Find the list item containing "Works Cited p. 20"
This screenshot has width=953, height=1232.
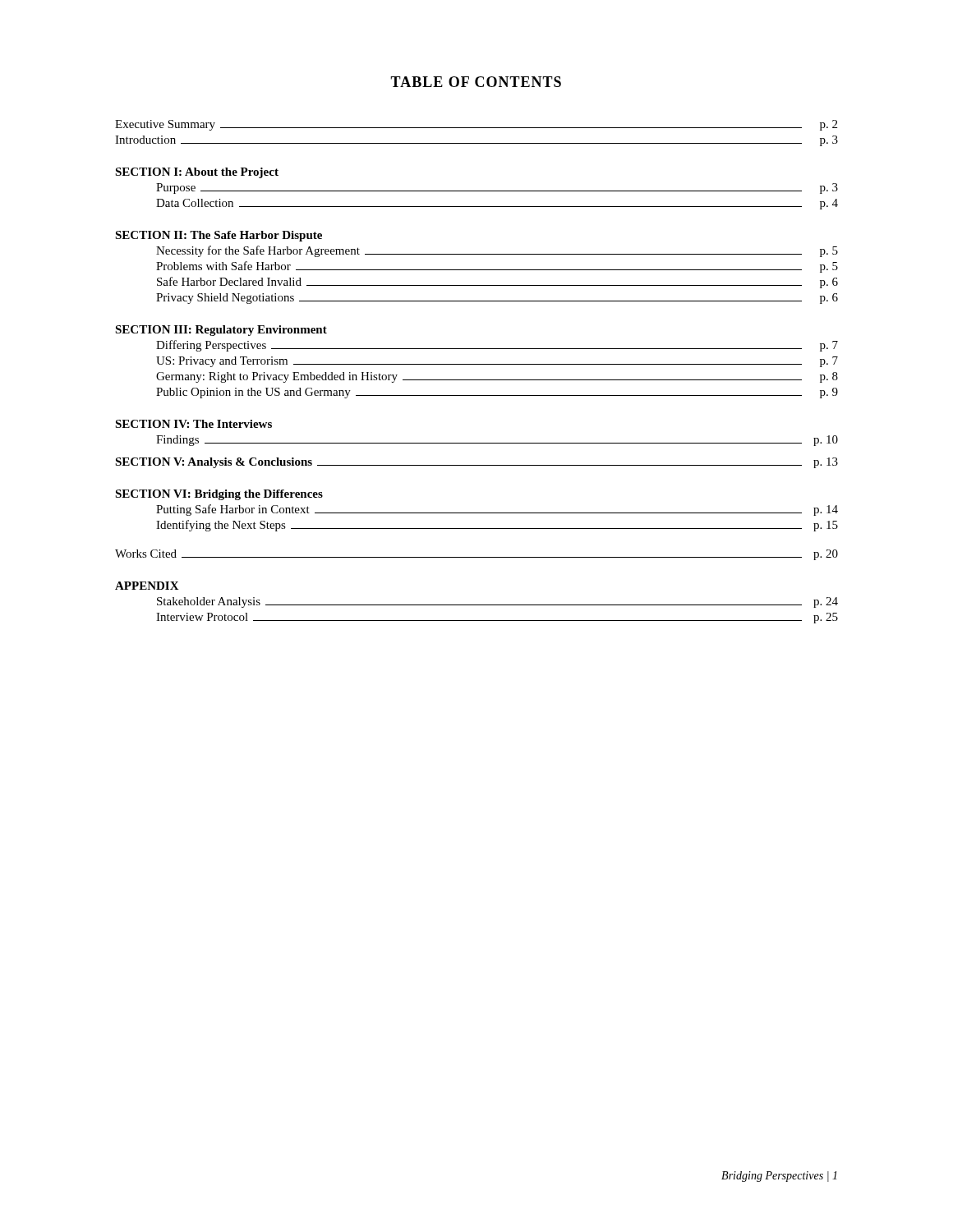476,554
